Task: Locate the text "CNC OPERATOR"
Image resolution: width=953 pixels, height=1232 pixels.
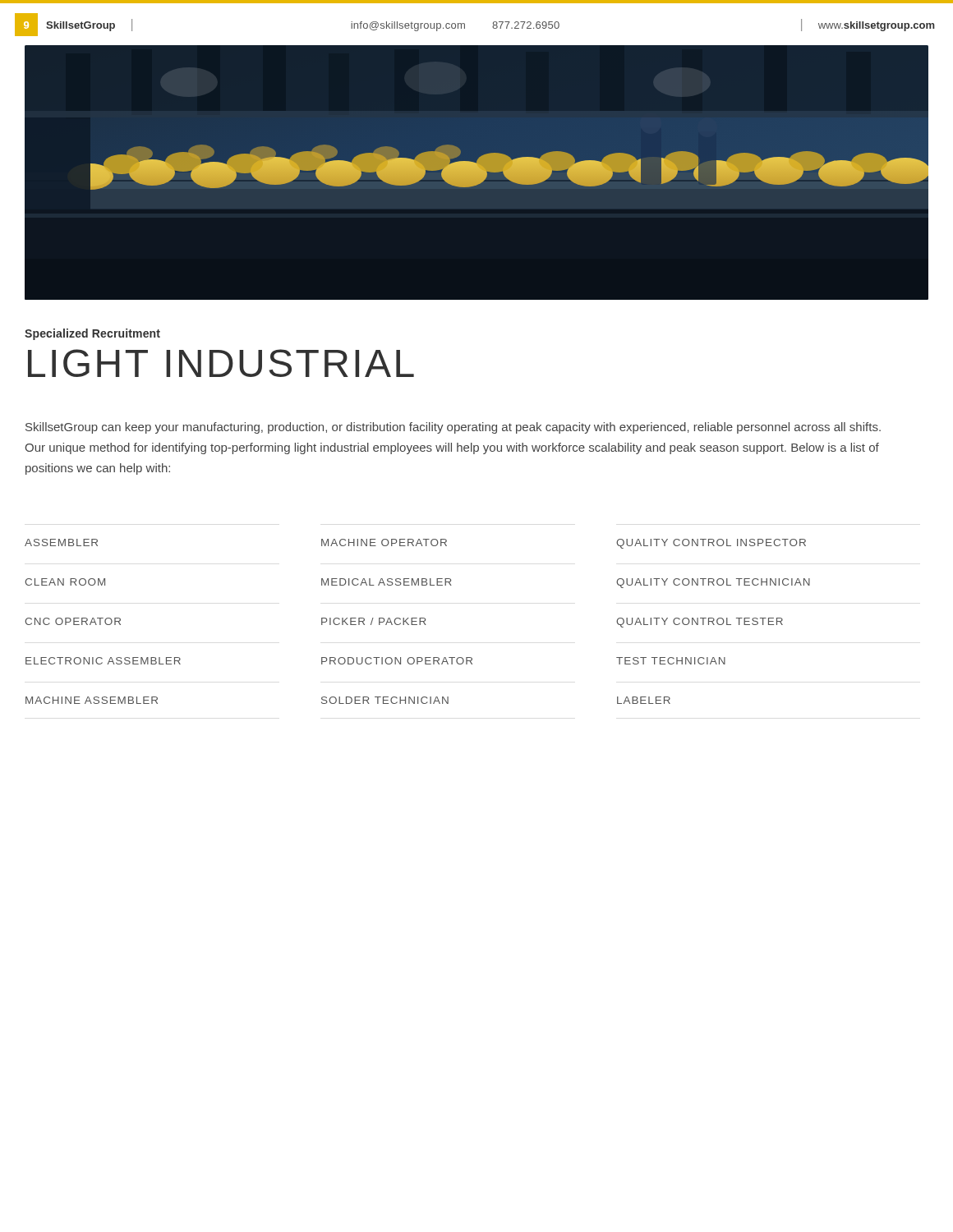Action: (x=73, y=621)
